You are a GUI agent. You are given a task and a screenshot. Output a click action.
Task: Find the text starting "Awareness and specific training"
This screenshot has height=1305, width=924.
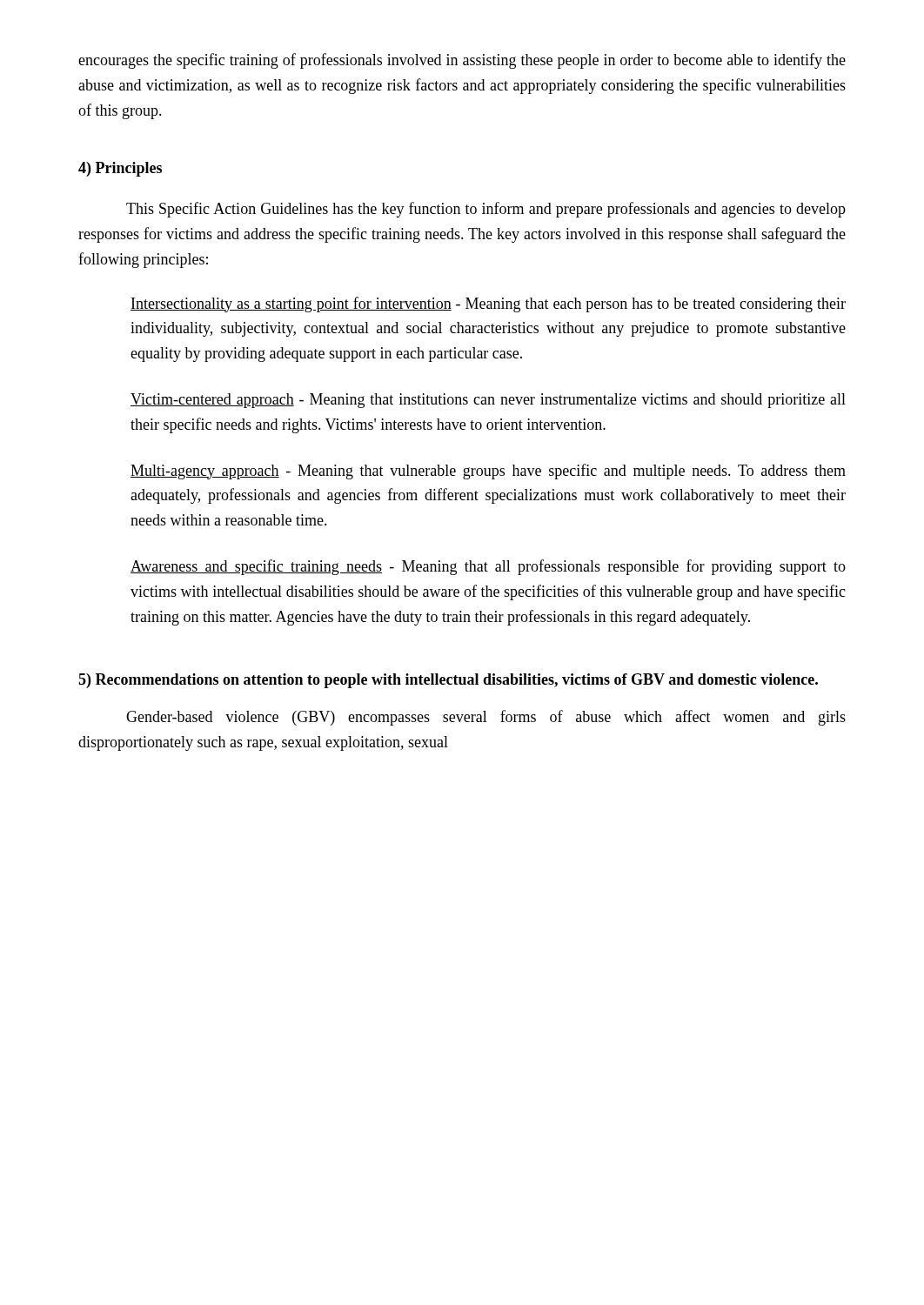[488, 591]
